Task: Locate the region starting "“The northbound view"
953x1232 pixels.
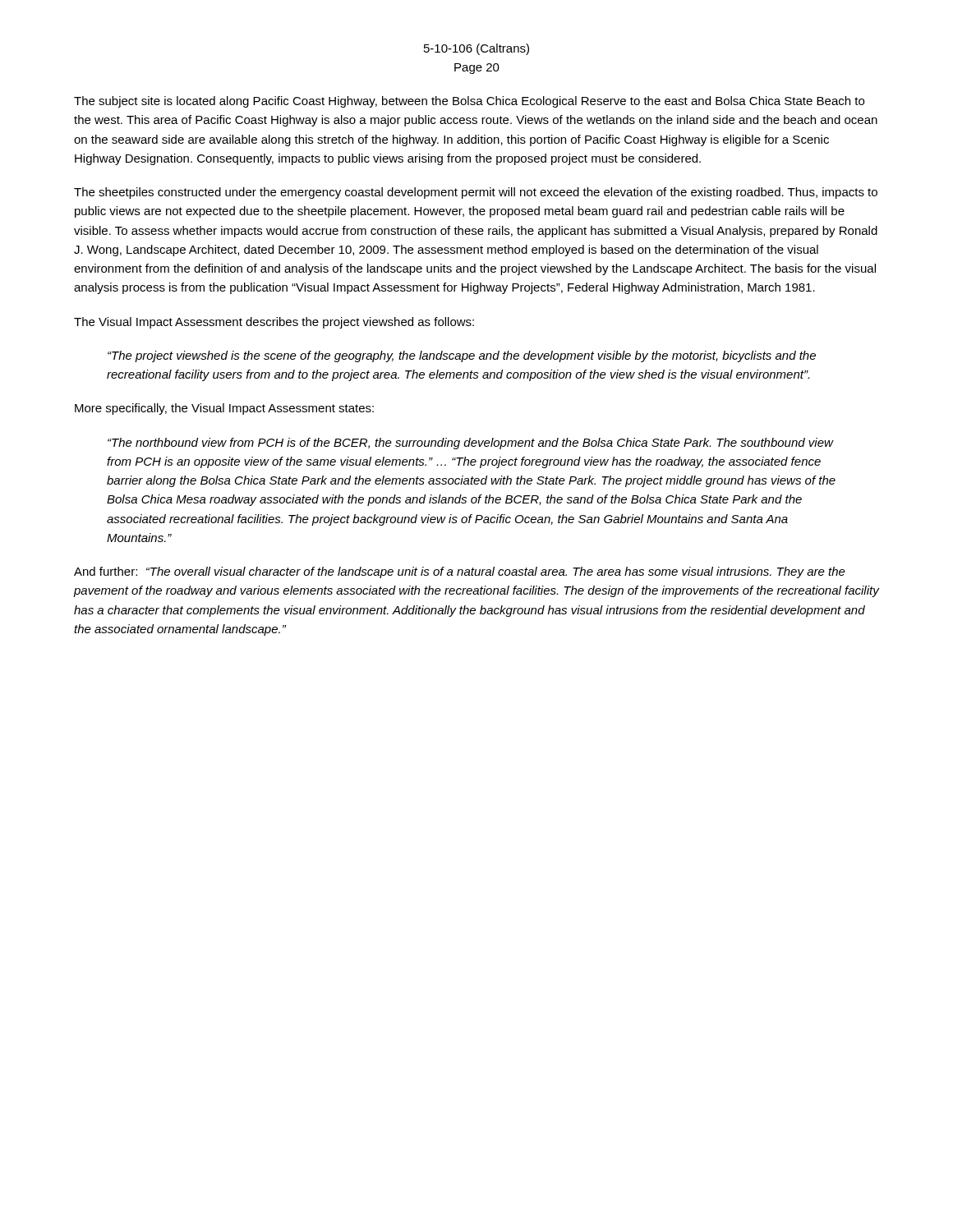Action: coord(471,490)
